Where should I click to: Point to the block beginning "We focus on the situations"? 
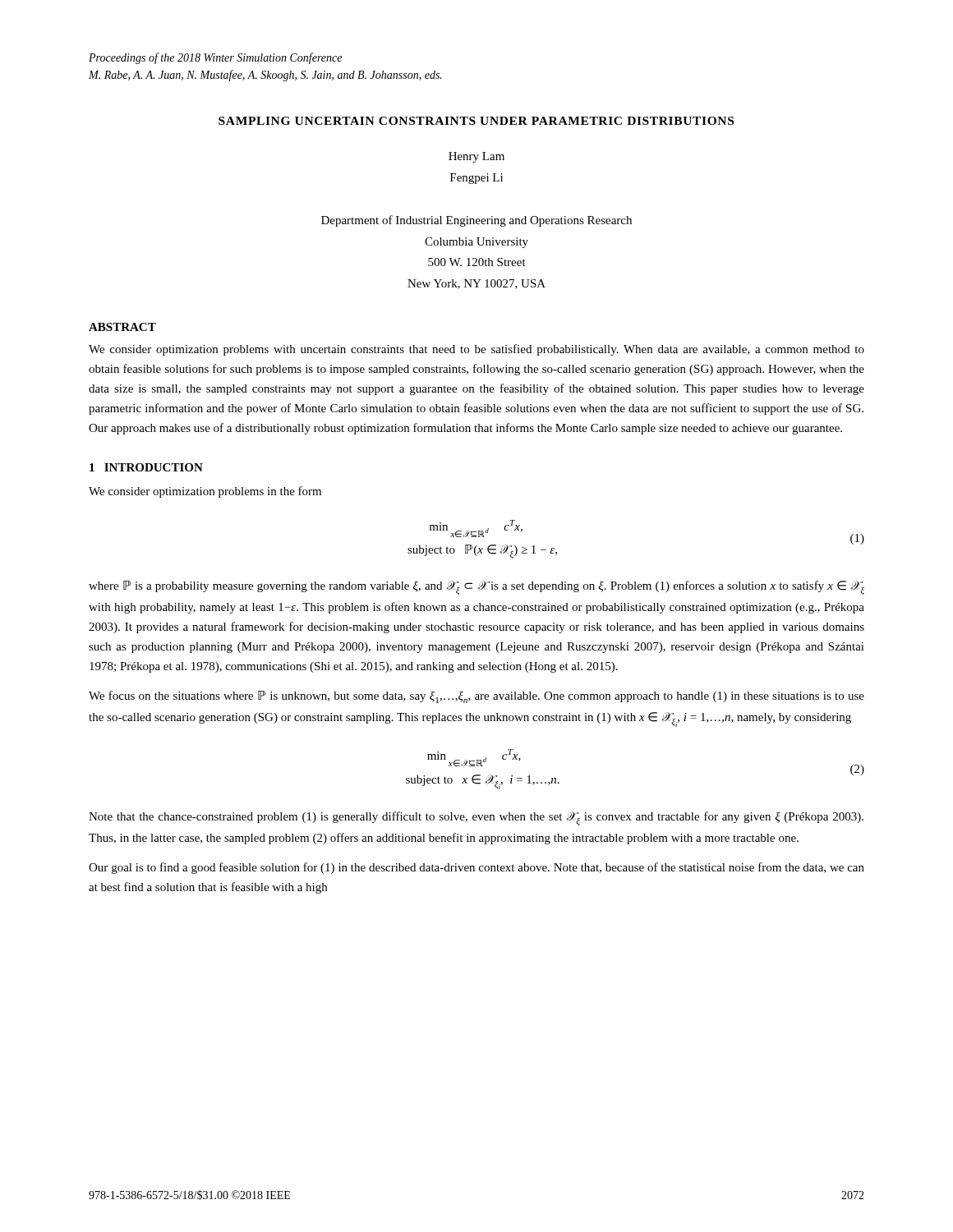click(476, 709)
